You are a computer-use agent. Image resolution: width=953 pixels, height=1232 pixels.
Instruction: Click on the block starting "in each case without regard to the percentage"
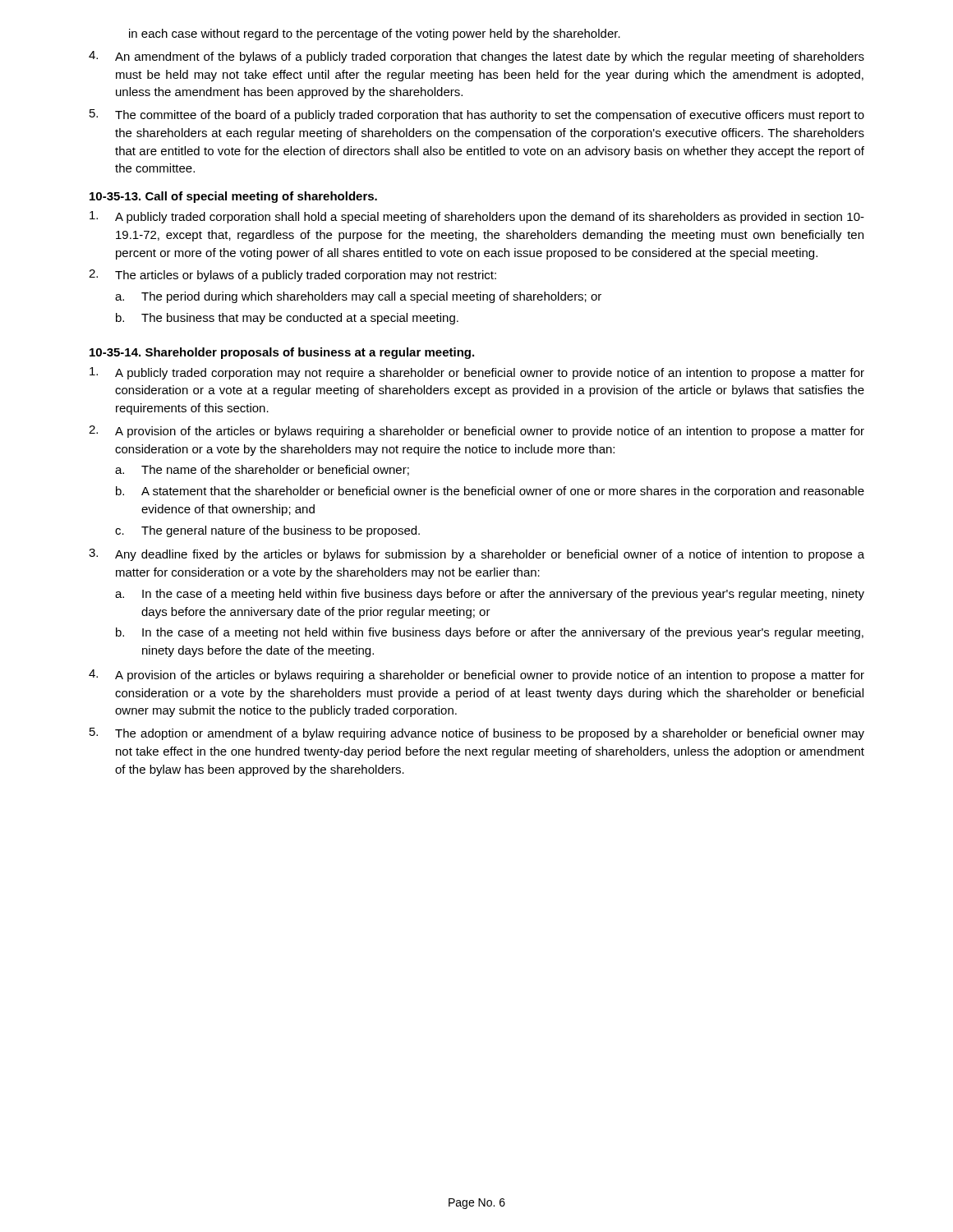pos(374,33)
